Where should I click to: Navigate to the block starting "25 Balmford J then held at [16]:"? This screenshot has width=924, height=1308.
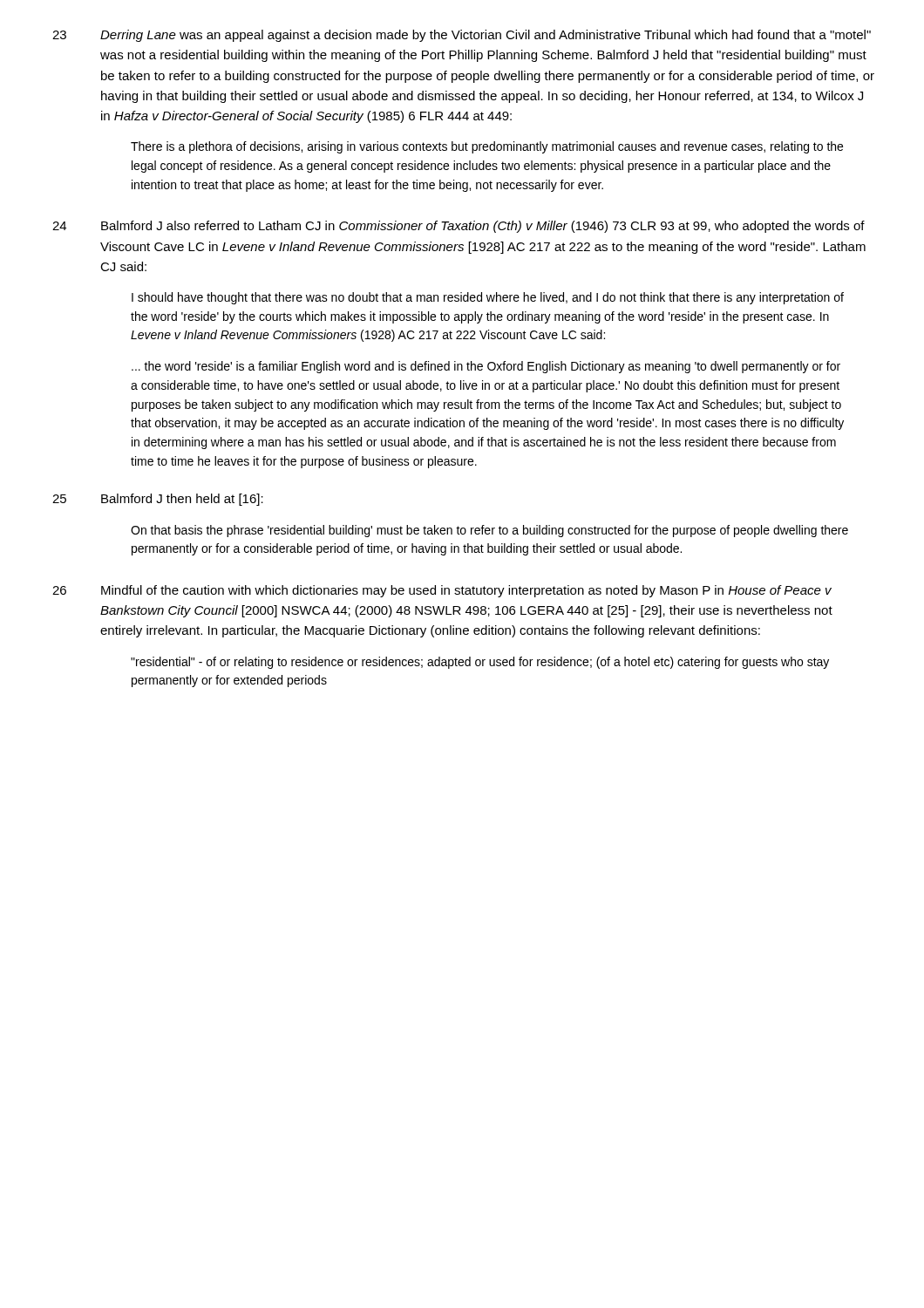[158, 500]
